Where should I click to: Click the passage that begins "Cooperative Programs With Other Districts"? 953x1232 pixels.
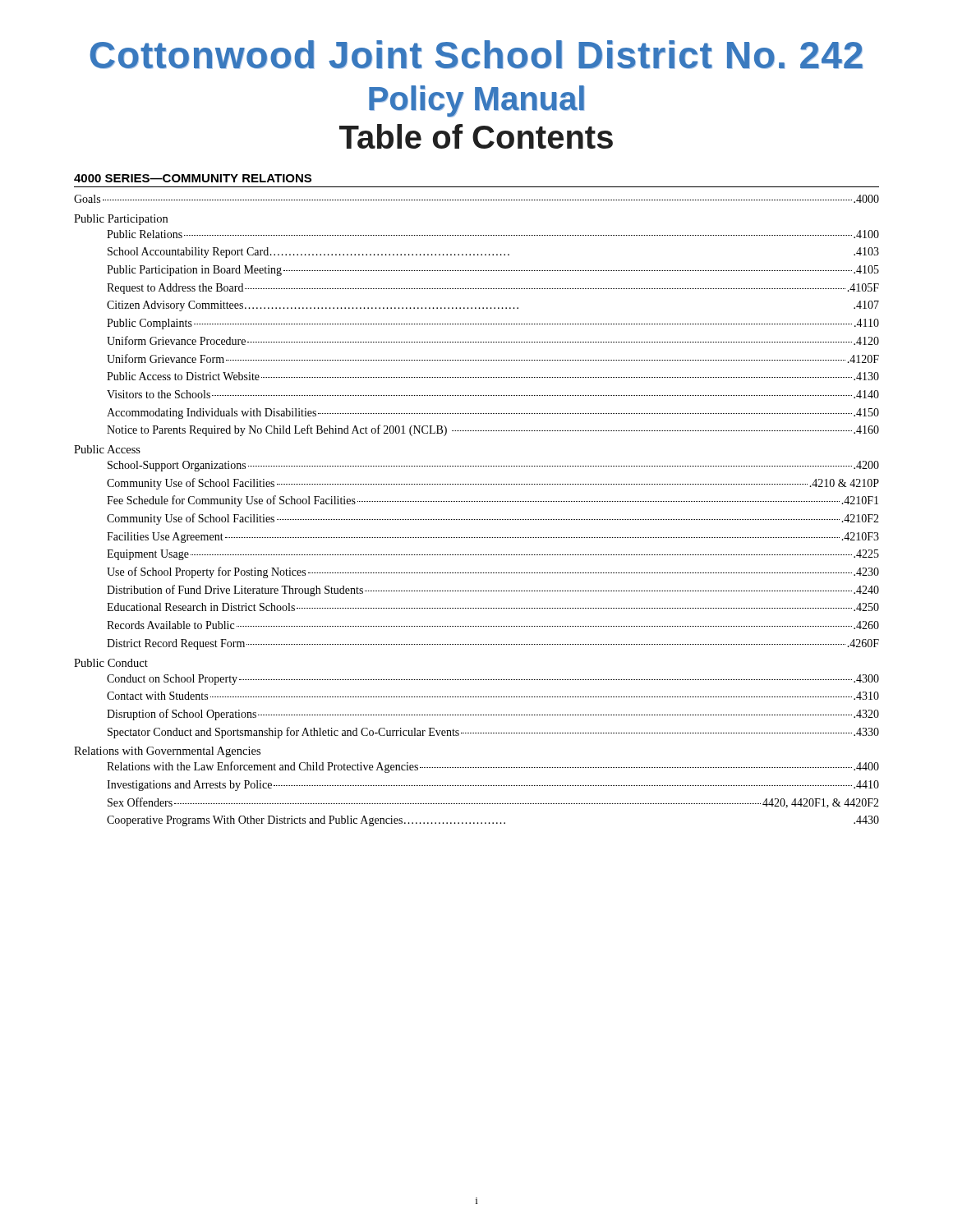493,821
